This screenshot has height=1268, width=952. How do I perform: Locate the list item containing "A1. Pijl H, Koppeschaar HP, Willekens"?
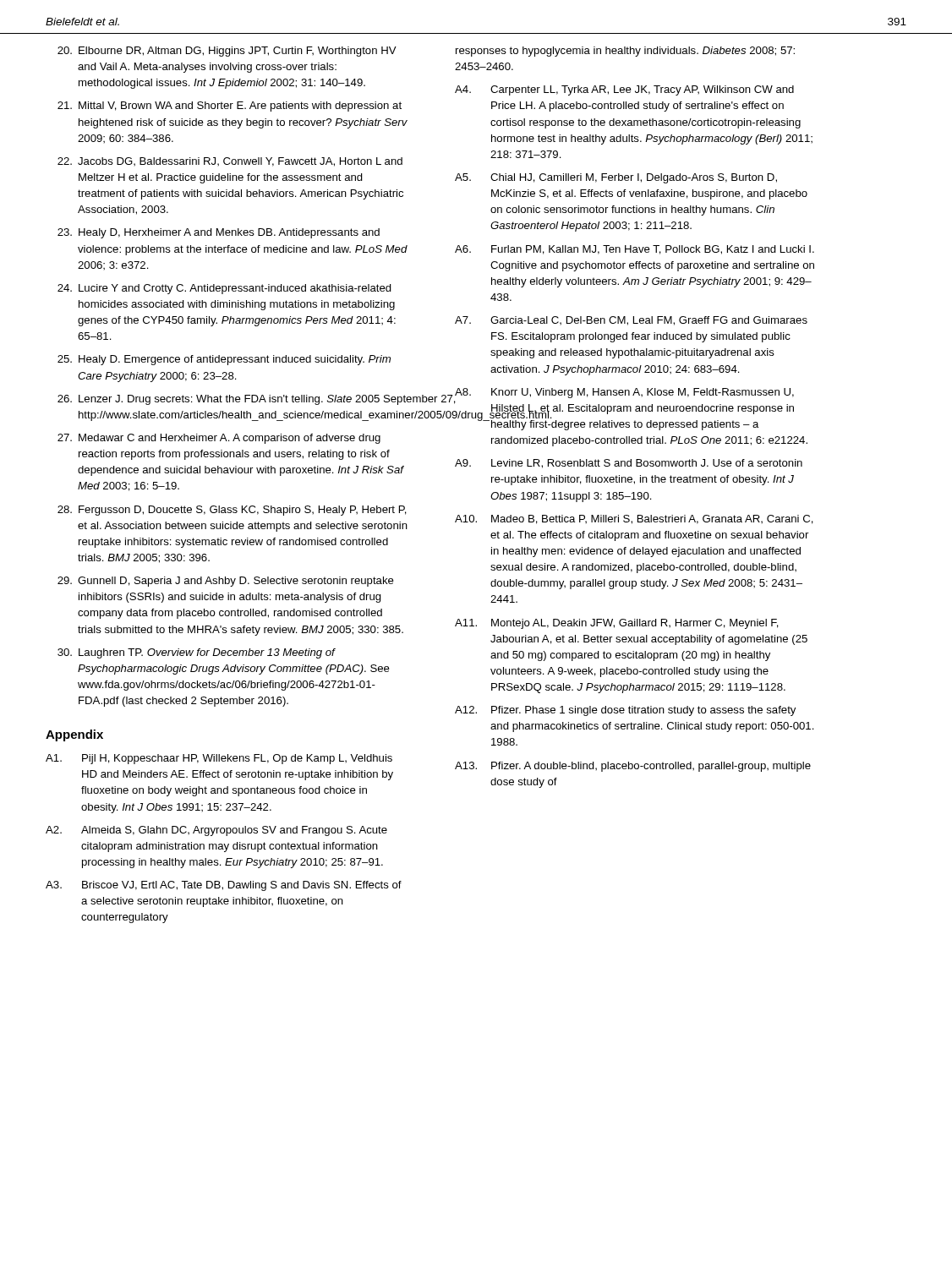[227, 782]
